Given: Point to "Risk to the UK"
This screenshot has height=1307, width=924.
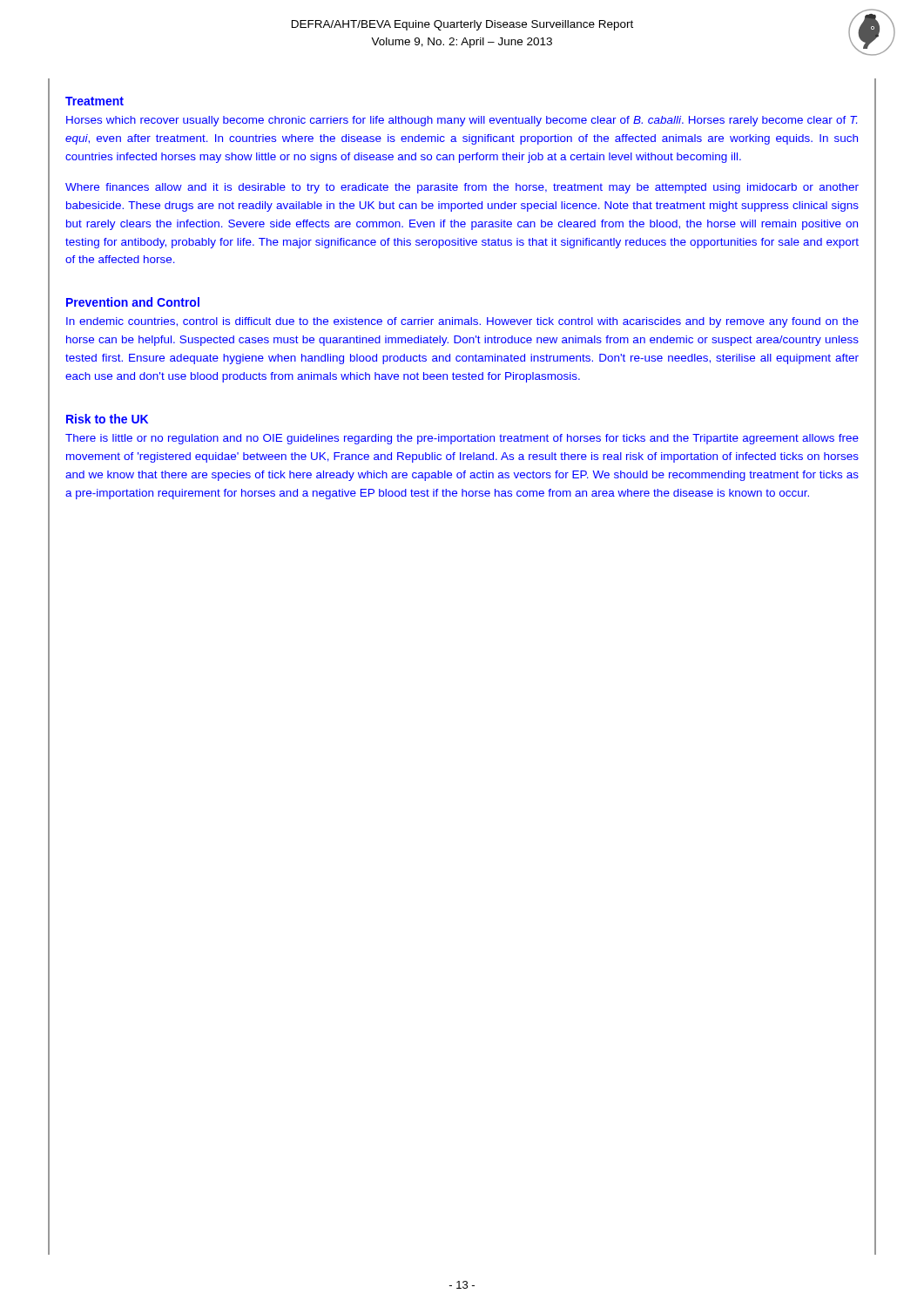Looking at the screenshot, I should click(107, 419).
